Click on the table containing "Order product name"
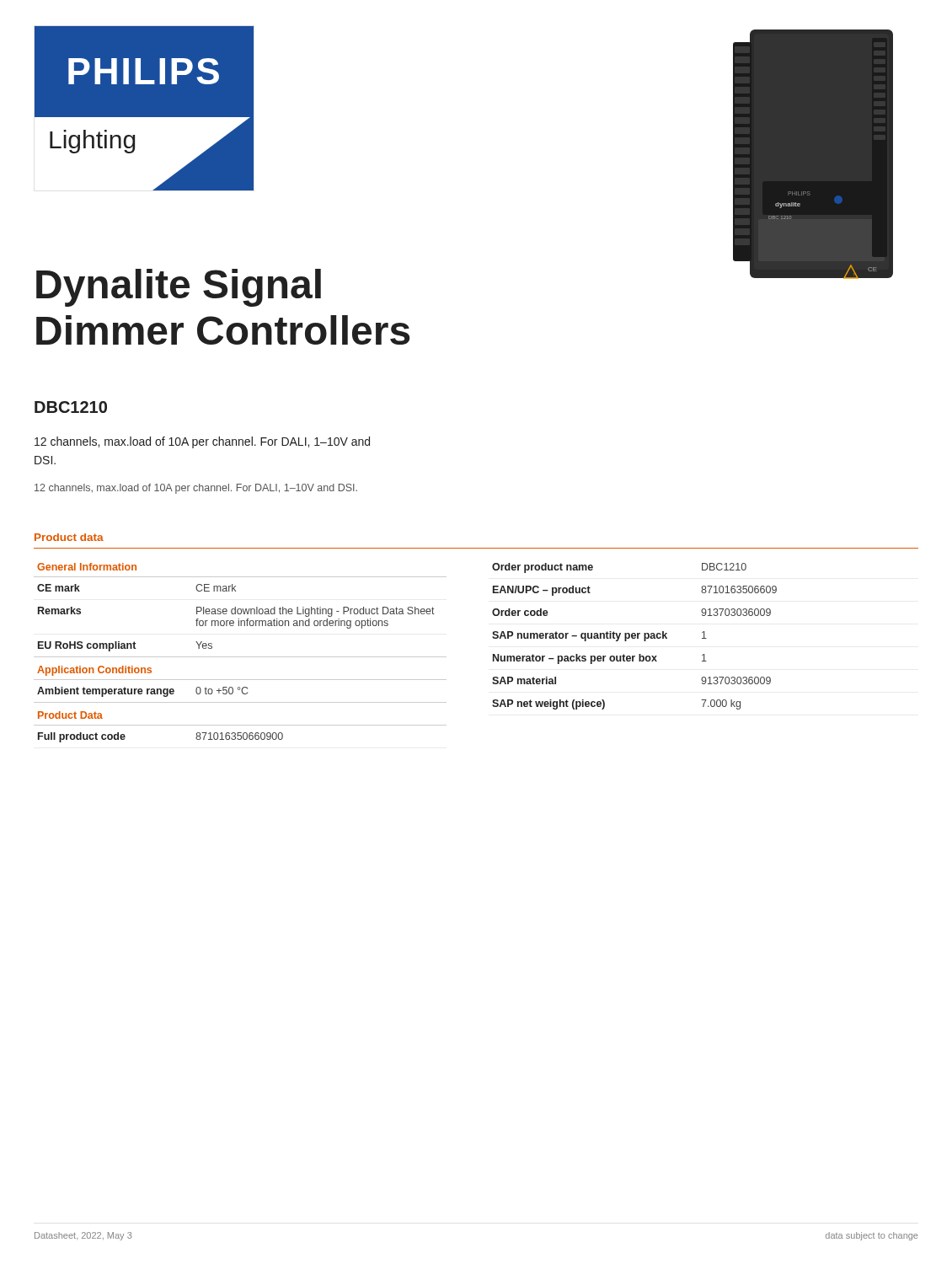The width and height of the screenshot is (952, 1264). pyautogui.click(x=703, y=636)
